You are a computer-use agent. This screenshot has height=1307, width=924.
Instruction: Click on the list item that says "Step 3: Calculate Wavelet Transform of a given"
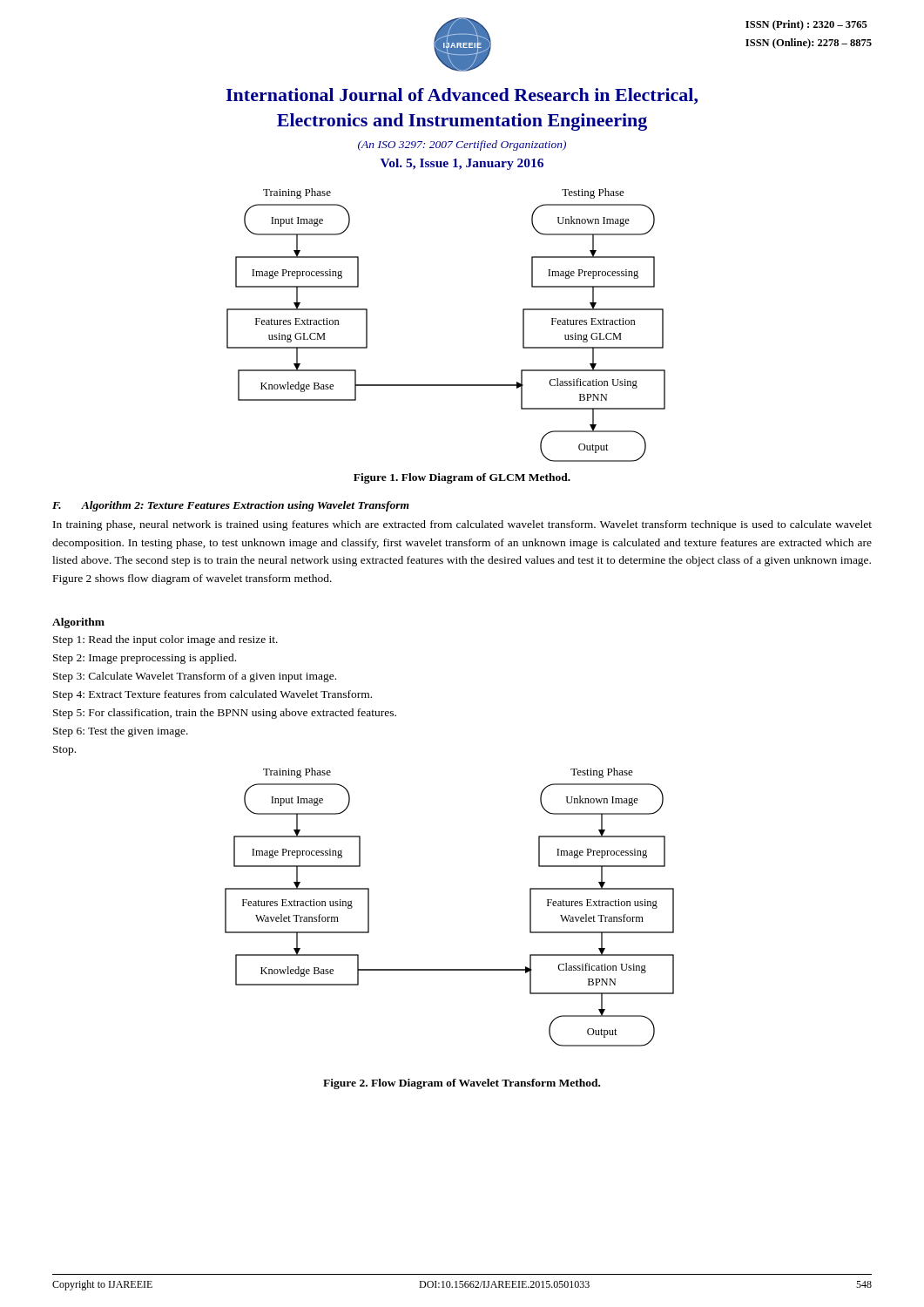pos(195,676)
